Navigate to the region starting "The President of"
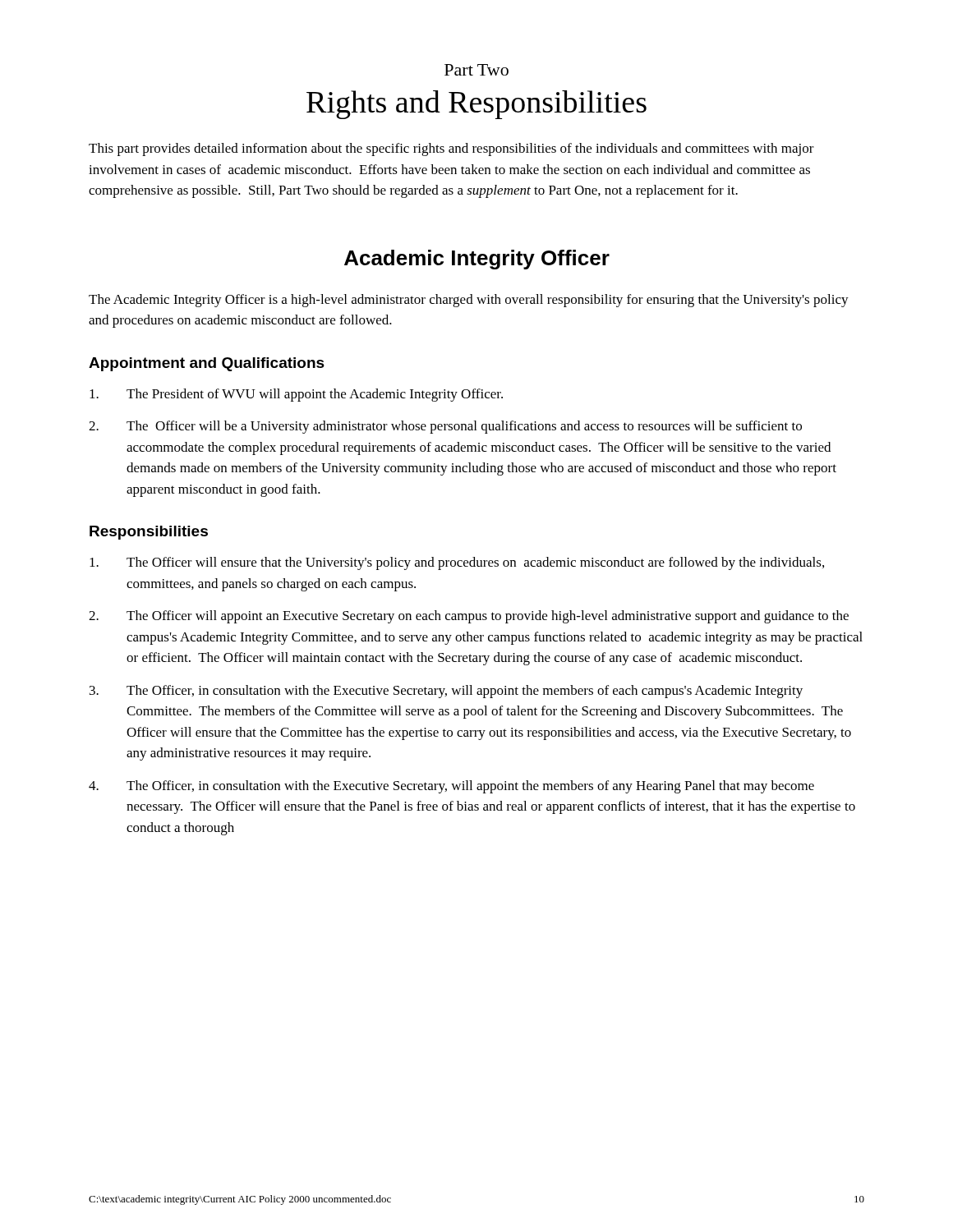 tap(476, 394)
